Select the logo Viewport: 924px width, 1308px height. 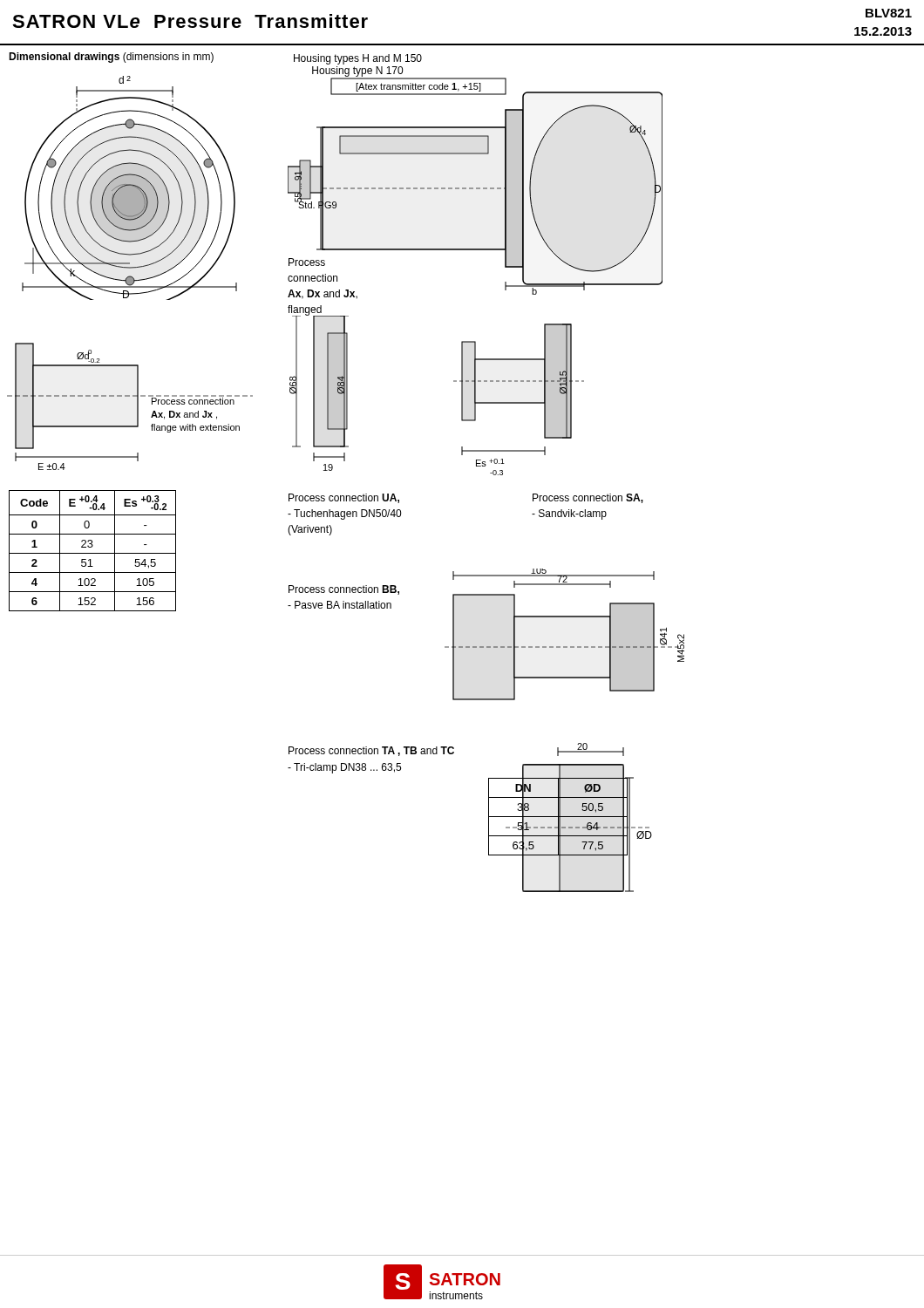tap(462, 1281)
